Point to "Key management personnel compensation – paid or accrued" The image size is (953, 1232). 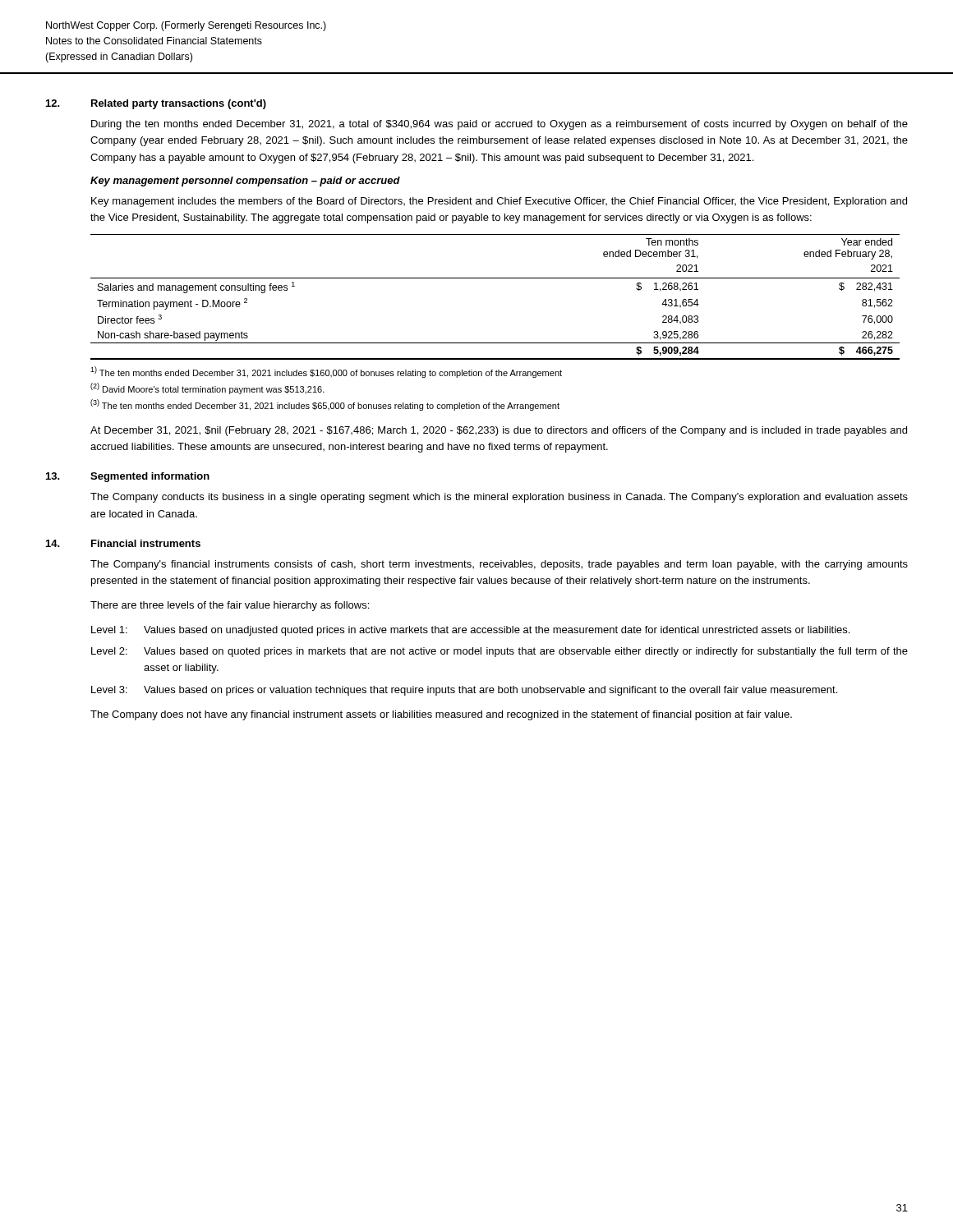245,180
